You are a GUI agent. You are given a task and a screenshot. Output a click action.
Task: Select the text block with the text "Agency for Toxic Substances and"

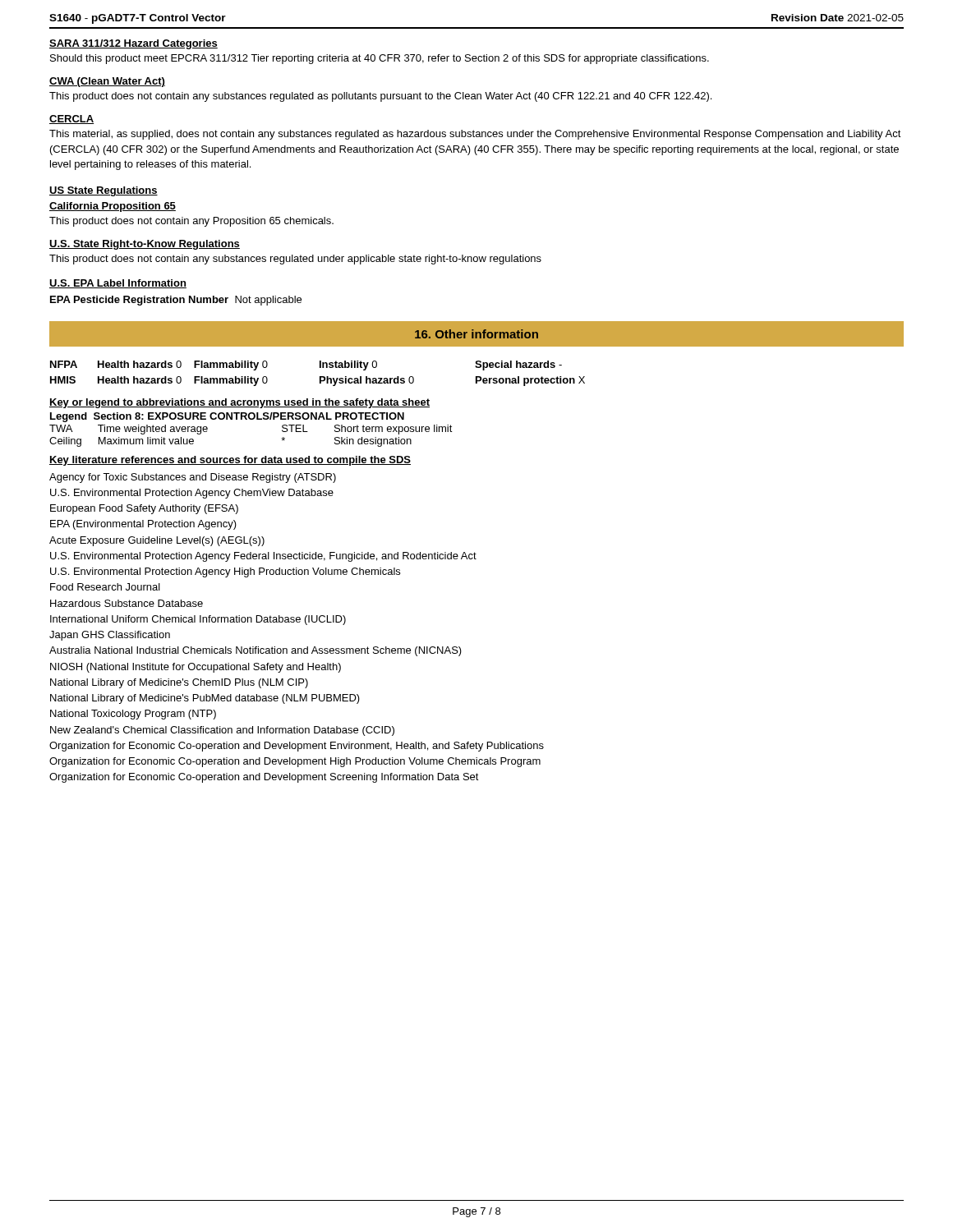[x=297, y=627]
